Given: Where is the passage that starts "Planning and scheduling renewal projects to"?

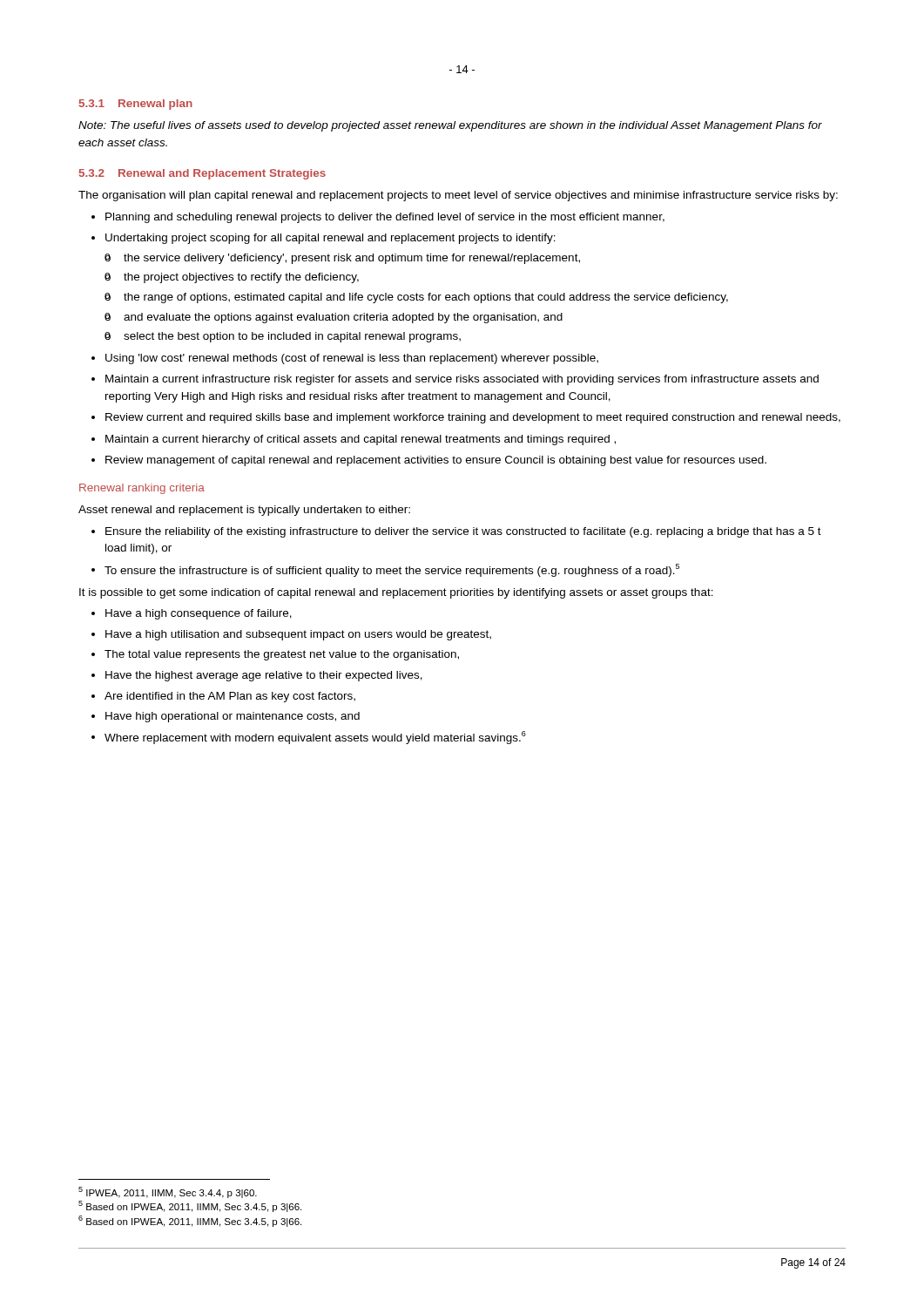Looking at the screenshot, I should tap(385, 216).
